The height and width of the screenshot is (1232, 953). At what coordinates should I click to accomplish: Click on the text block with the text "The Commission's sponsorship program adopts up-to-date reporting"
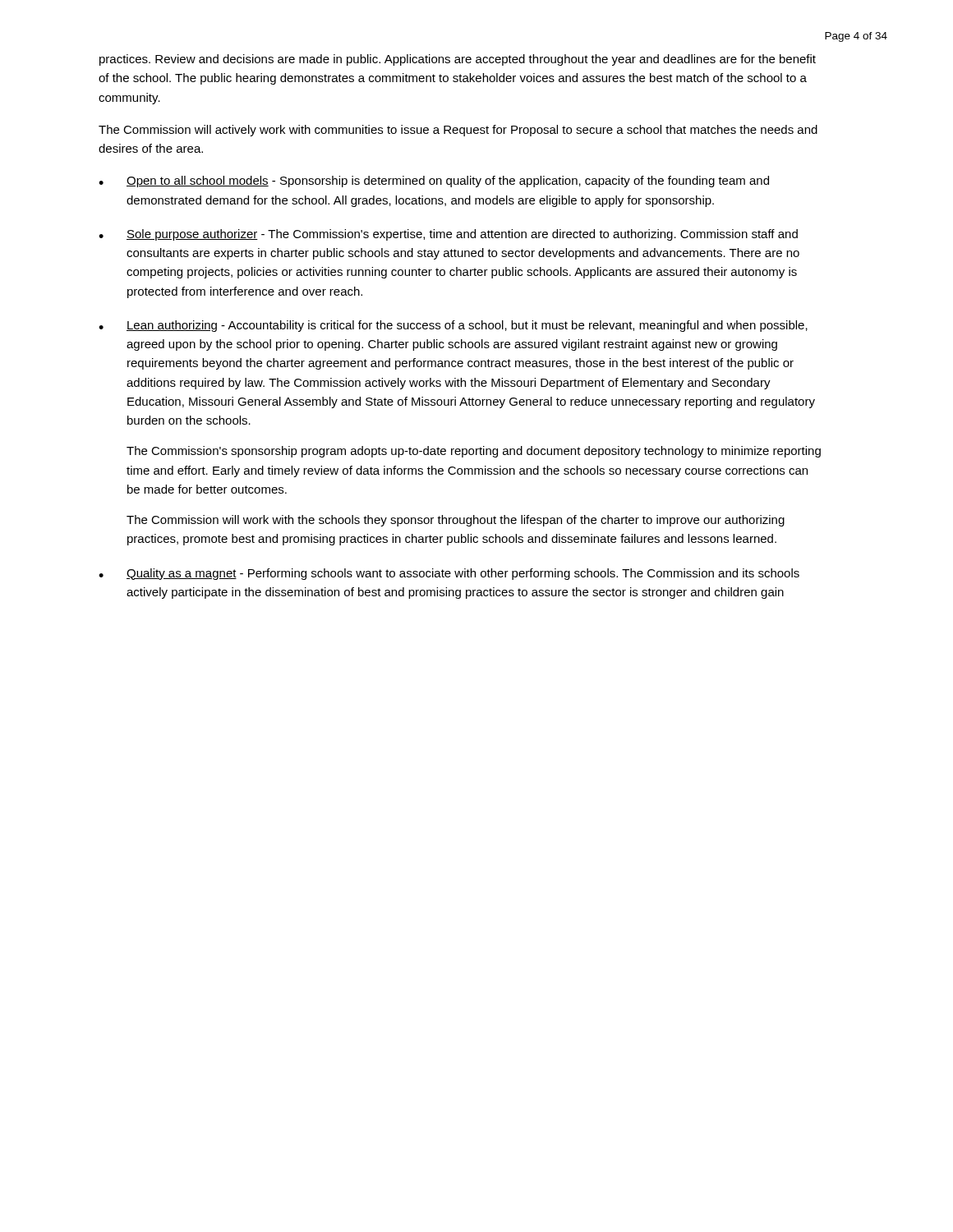(x=474, y=470)
